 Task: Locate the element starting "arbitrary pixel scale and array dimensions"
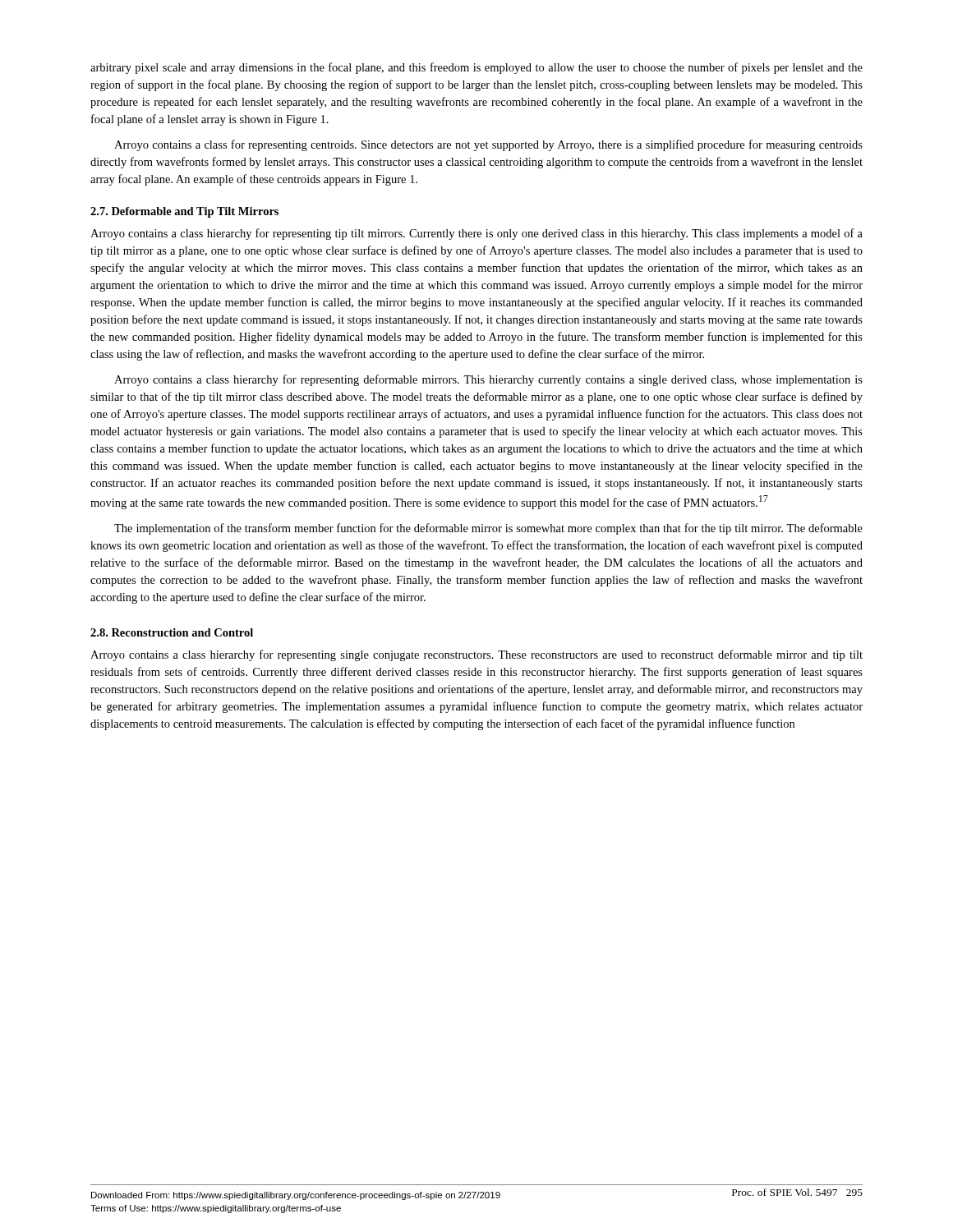point(476,94)
